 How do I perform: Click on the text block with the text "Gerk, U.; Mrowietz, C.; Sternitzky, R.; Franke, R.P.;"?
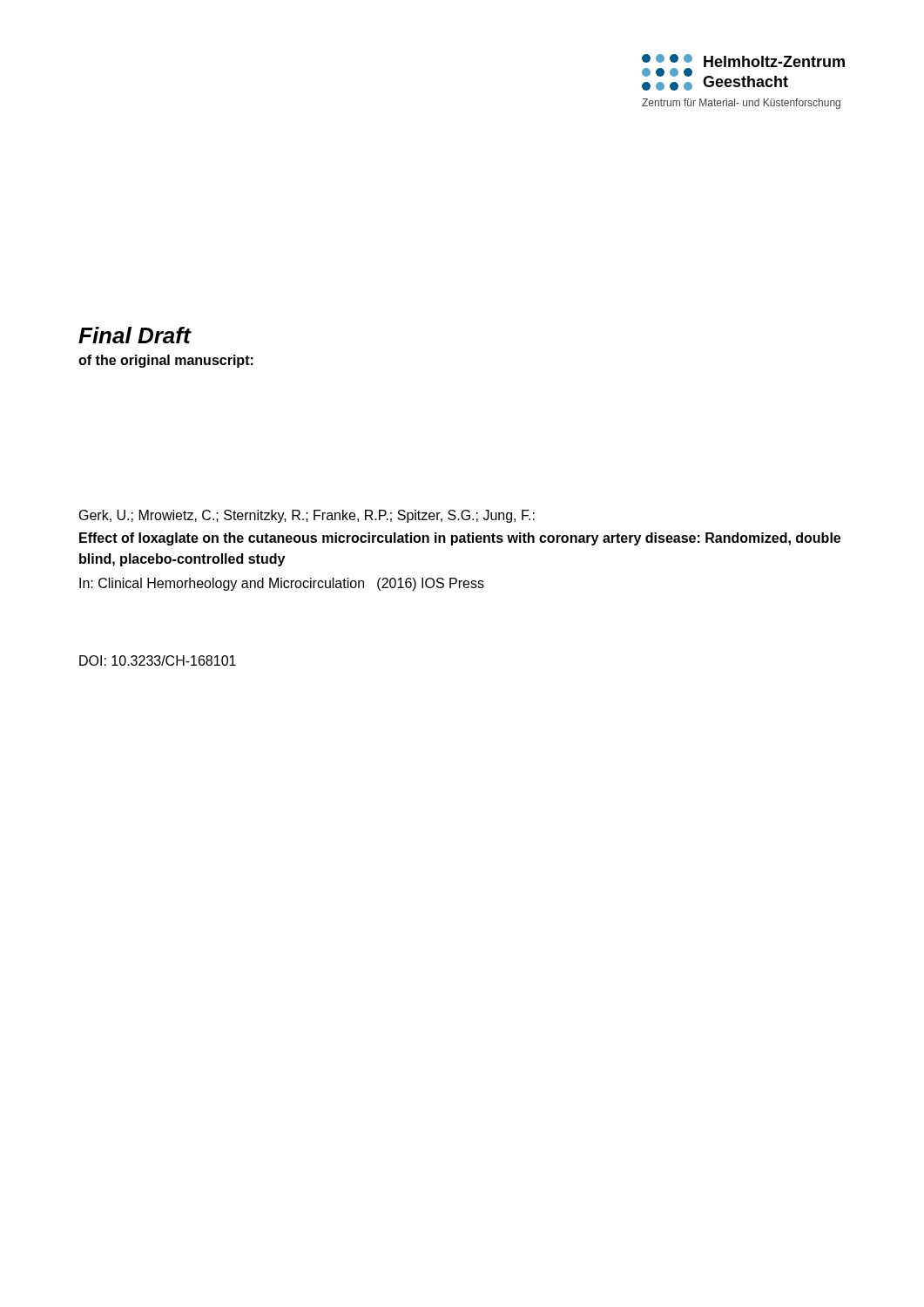pos(462,550)
